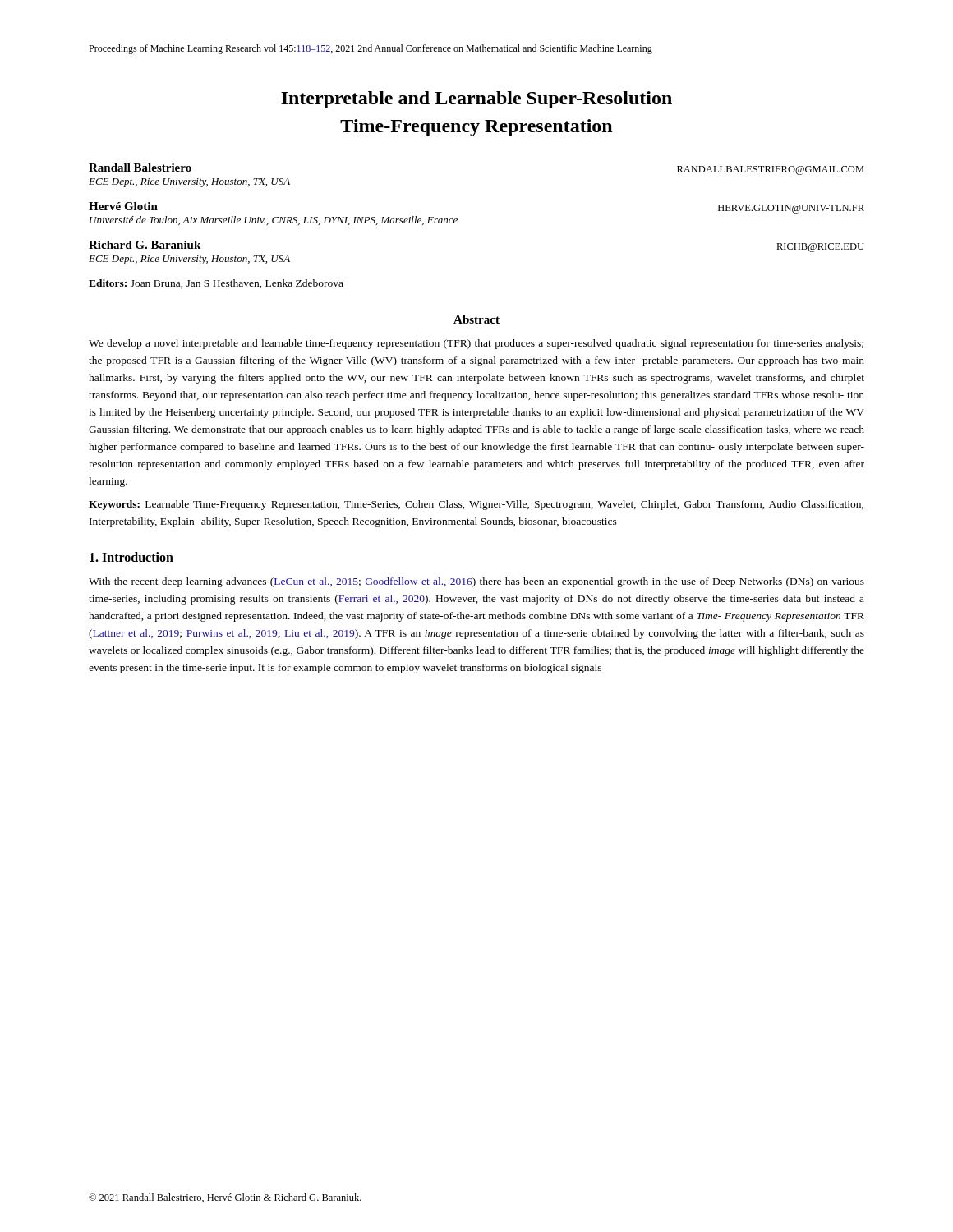
Task: Point to the element starting "We develop a novel interpretable and"
Action: (476, 412)
